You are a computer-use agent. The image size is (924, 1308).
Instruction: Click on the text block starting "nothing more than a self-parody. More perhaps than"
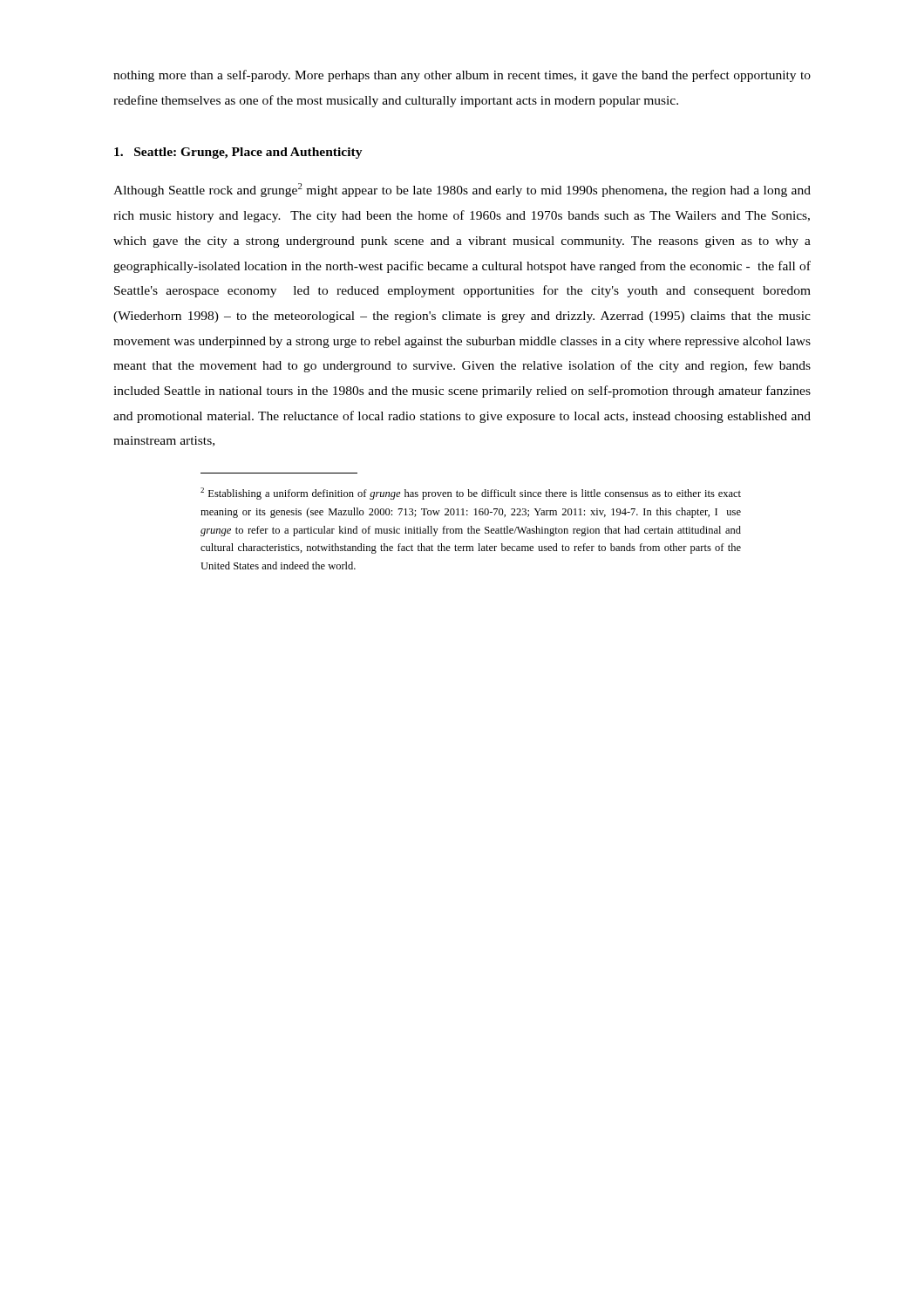pyautogui.click(x=462, y=87)
